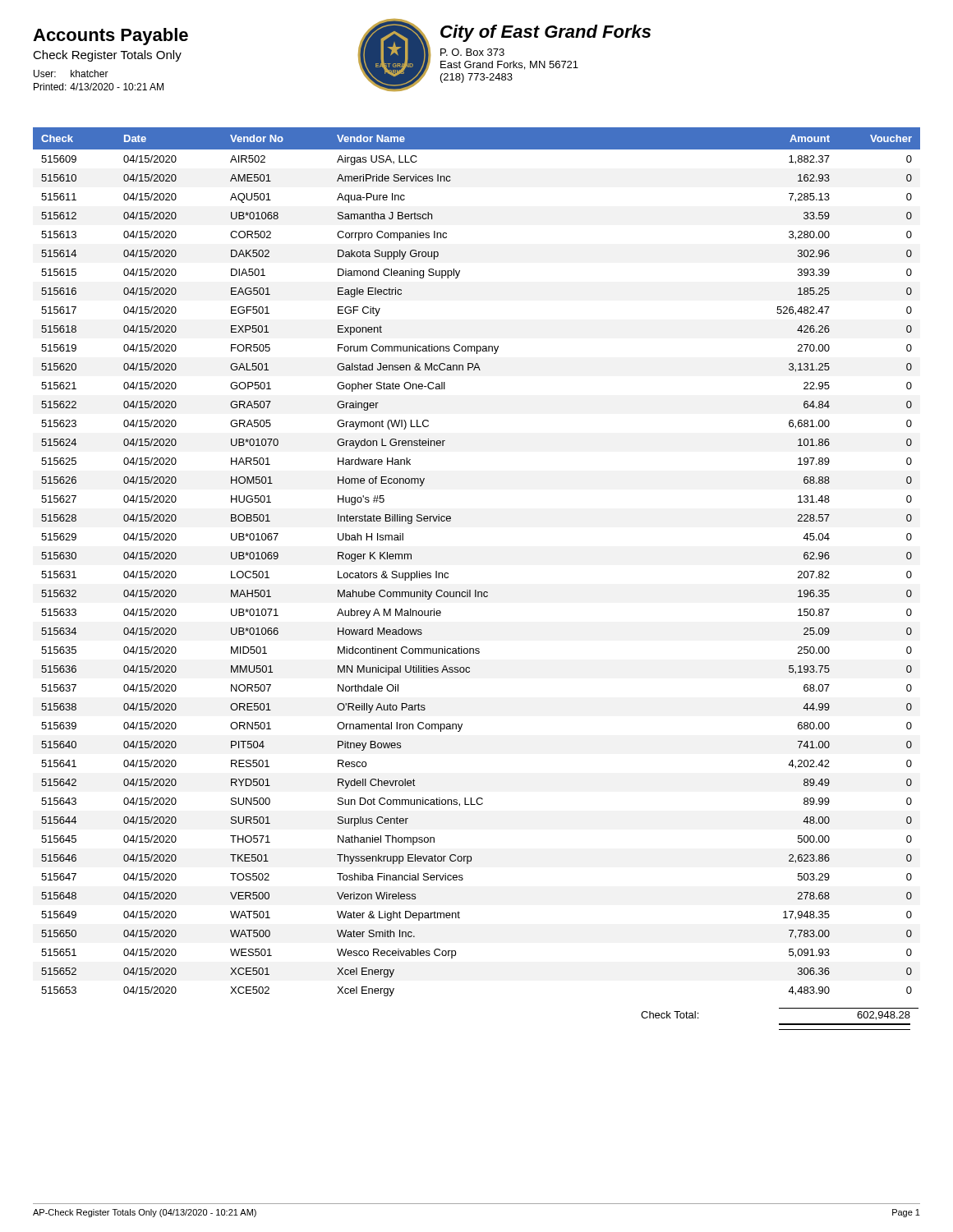This screenshot has width=953, height=1232.
Task: Find the logo
Action: click(x=394, y=55)
